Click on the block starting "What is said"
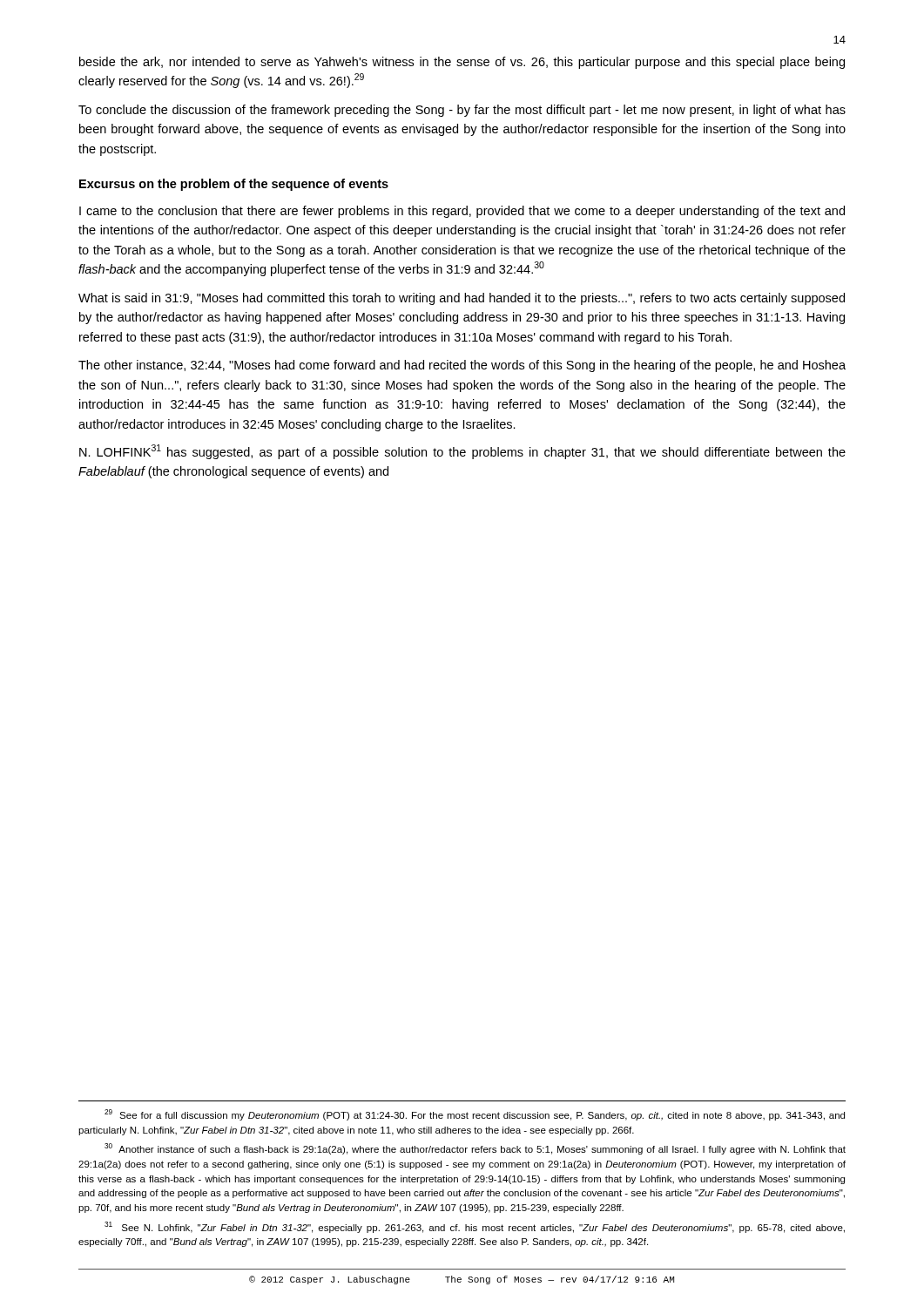The image size is (924, 1307). point(462,317)
